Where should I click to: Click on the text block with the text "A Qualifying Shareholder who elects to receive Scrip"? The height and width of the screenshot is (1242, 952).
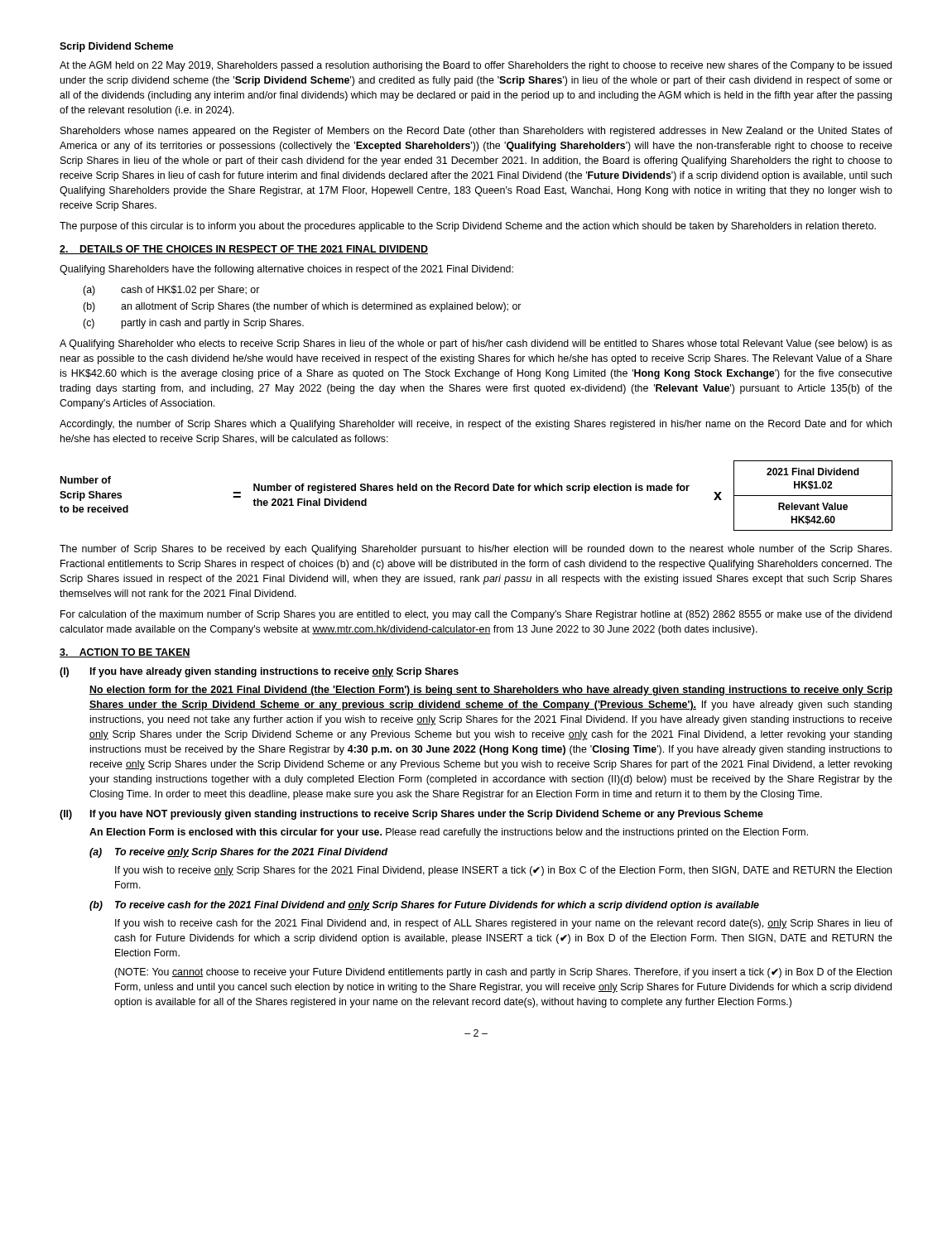[x=476, y=374]
